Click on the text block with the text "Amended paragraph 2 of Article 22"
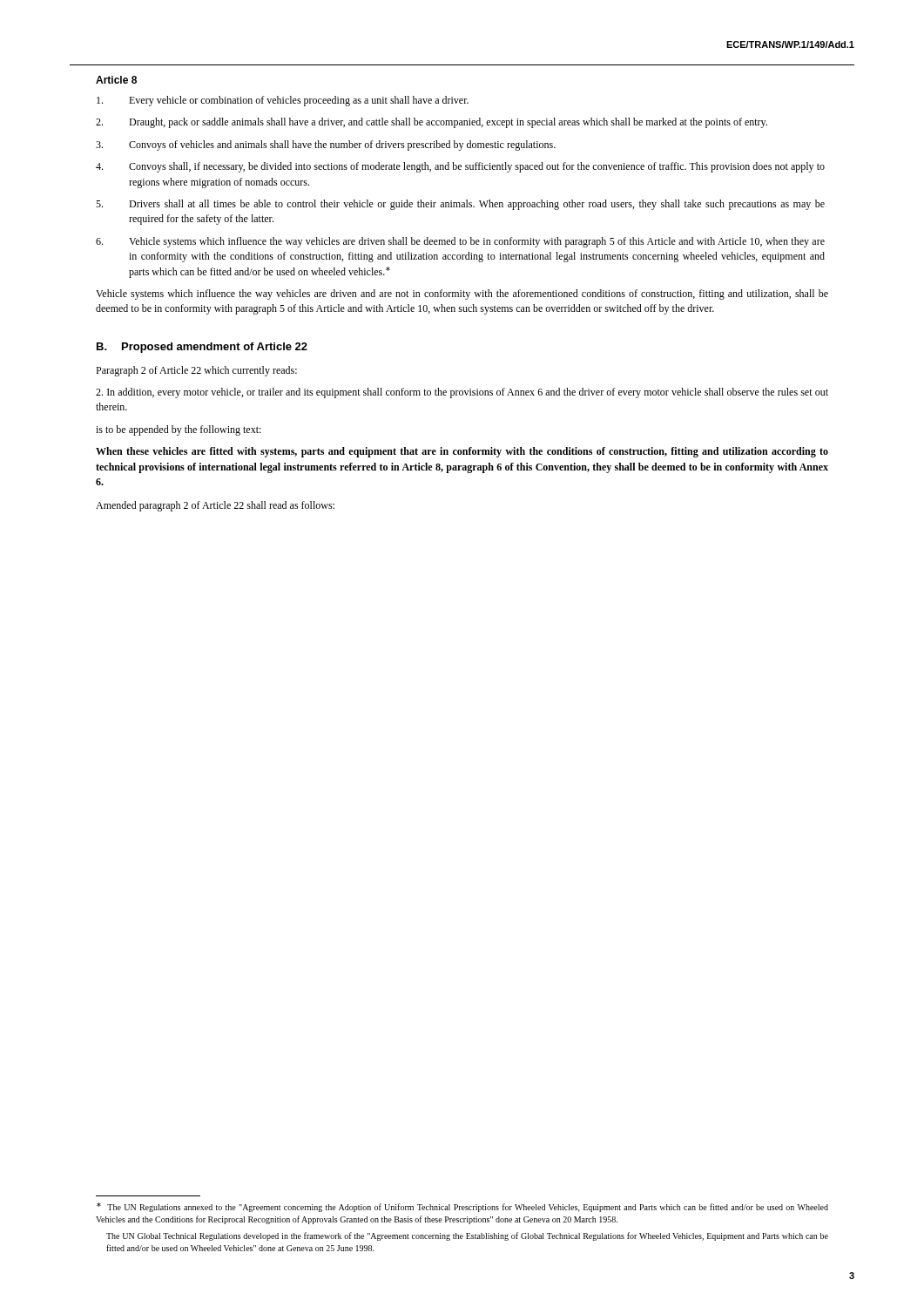The height and width of the screenshot is (1307, 924). pyautogui.click(x=216, y=506)
